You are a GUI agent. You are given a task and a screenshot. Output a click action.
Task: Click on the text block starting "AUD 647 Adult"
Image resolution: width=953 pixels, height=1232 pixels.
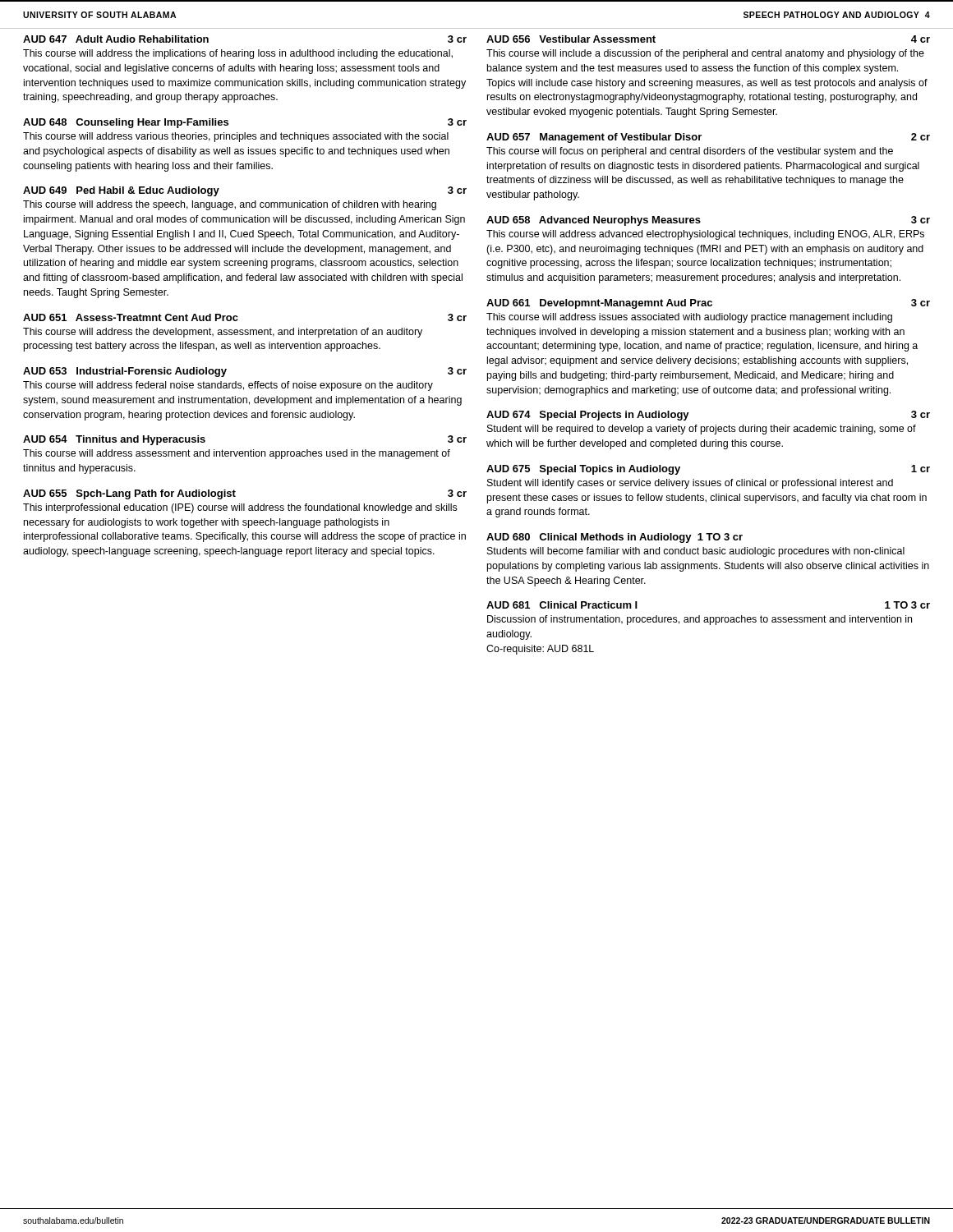pyautogui.click(x=245, y=69)
